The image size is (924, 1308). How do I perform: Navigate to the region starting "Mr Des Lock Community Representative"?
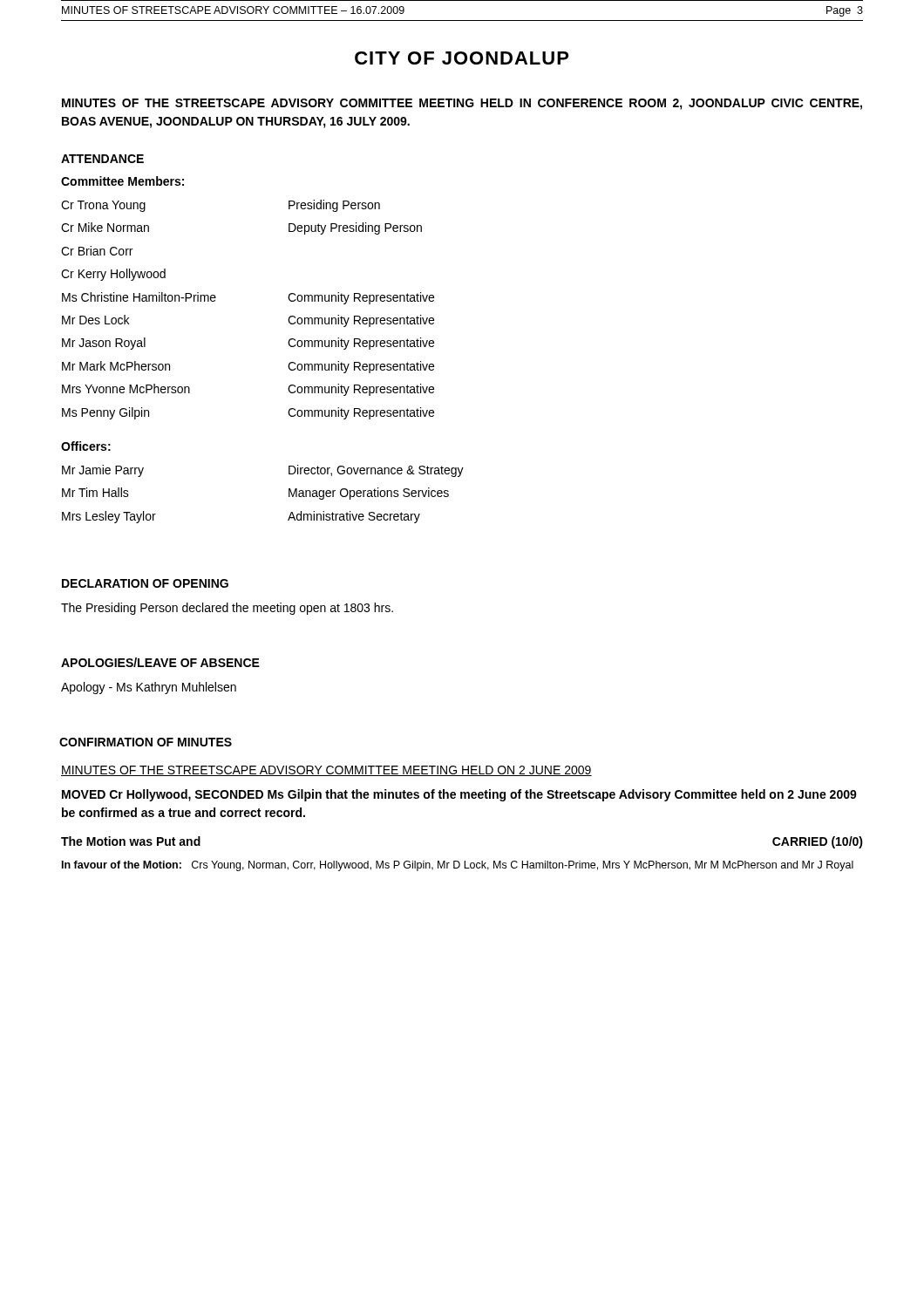(x=94, y=320)
